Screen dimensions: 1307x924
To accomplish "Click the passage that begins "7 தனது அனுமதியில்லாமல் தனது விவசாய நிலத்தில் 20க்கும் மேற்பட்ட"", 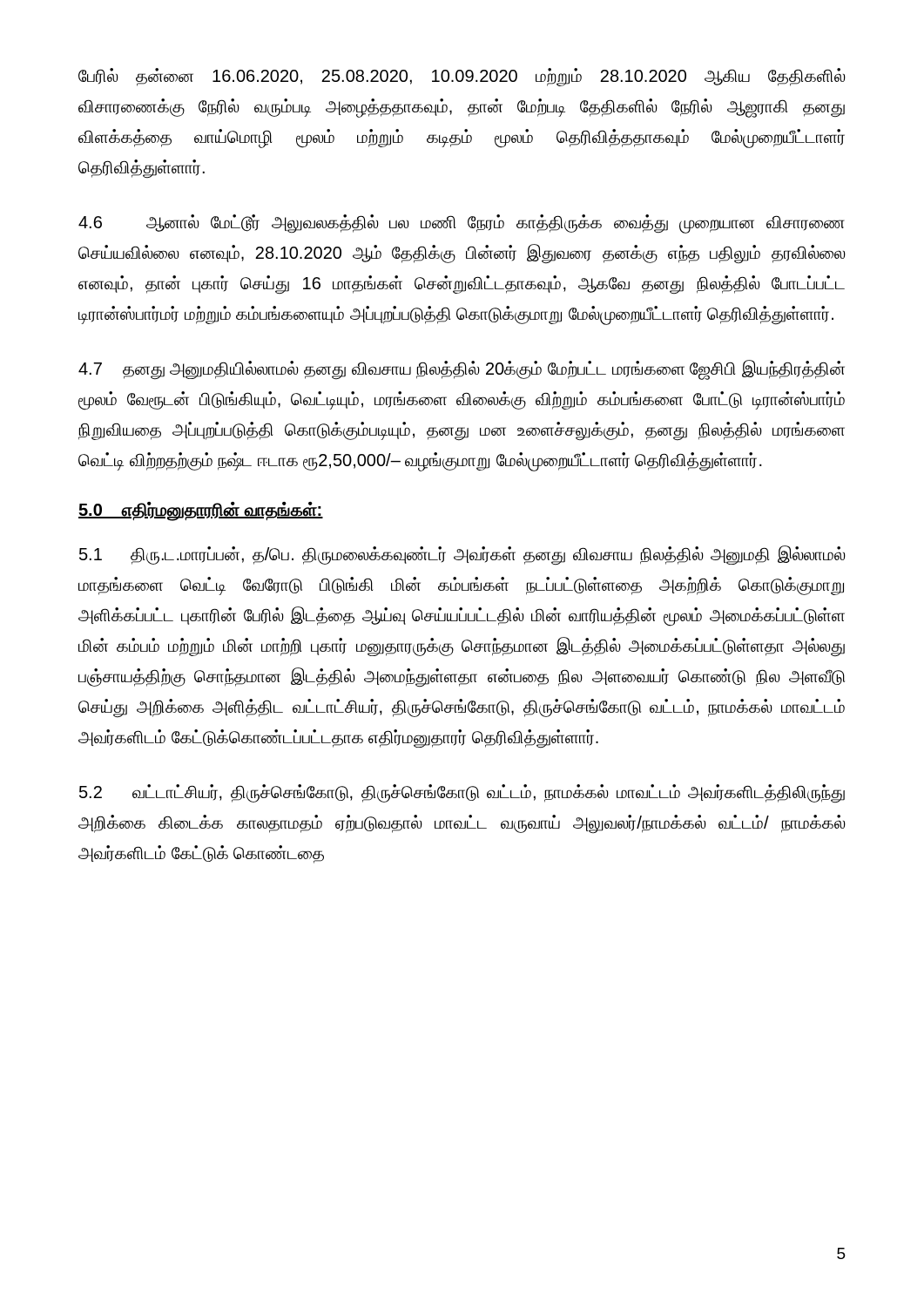I will [x=462, y=414].
